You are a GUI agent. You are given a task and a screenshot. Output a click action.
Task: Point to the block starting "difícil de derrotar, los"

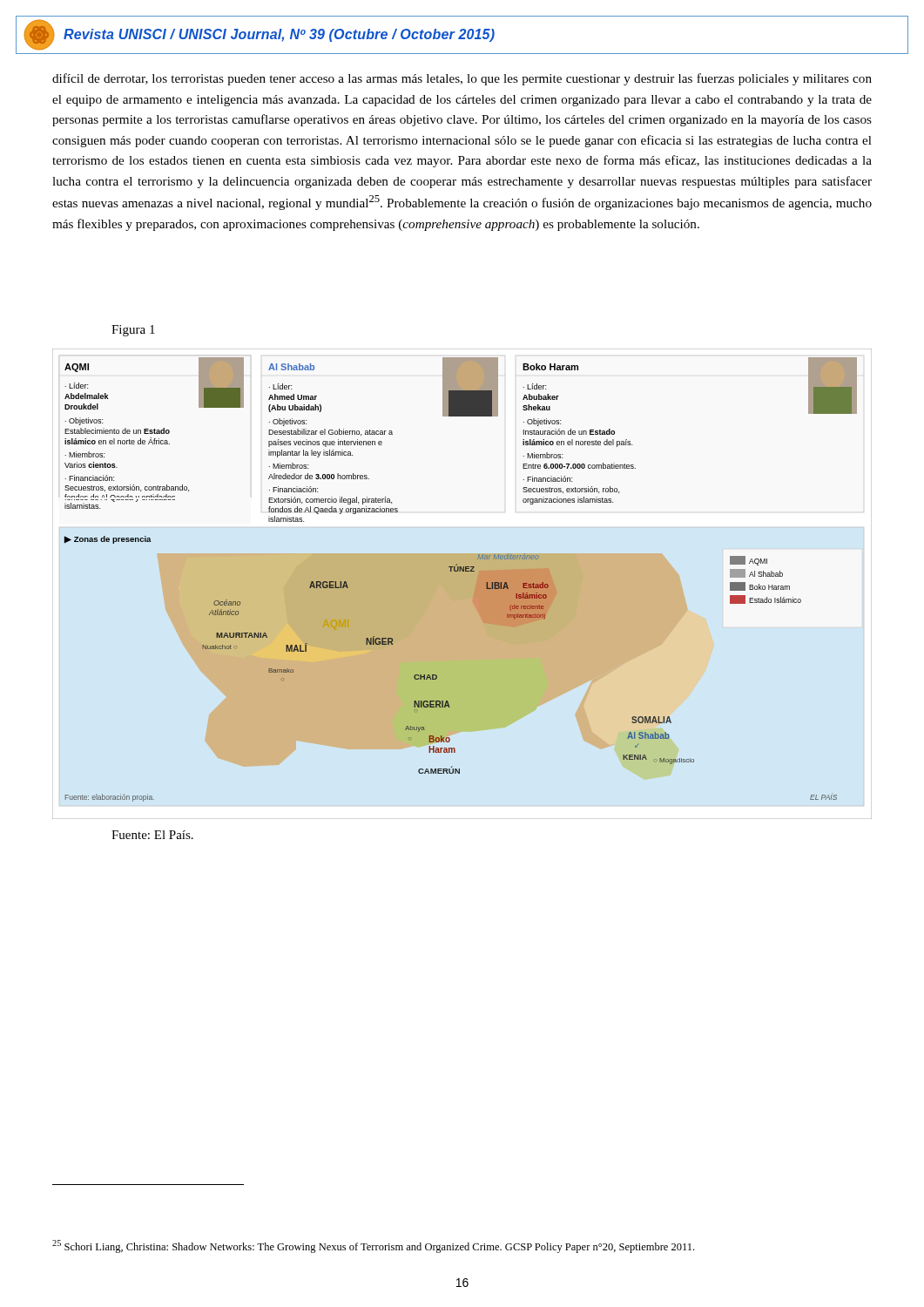click(462, 151)
